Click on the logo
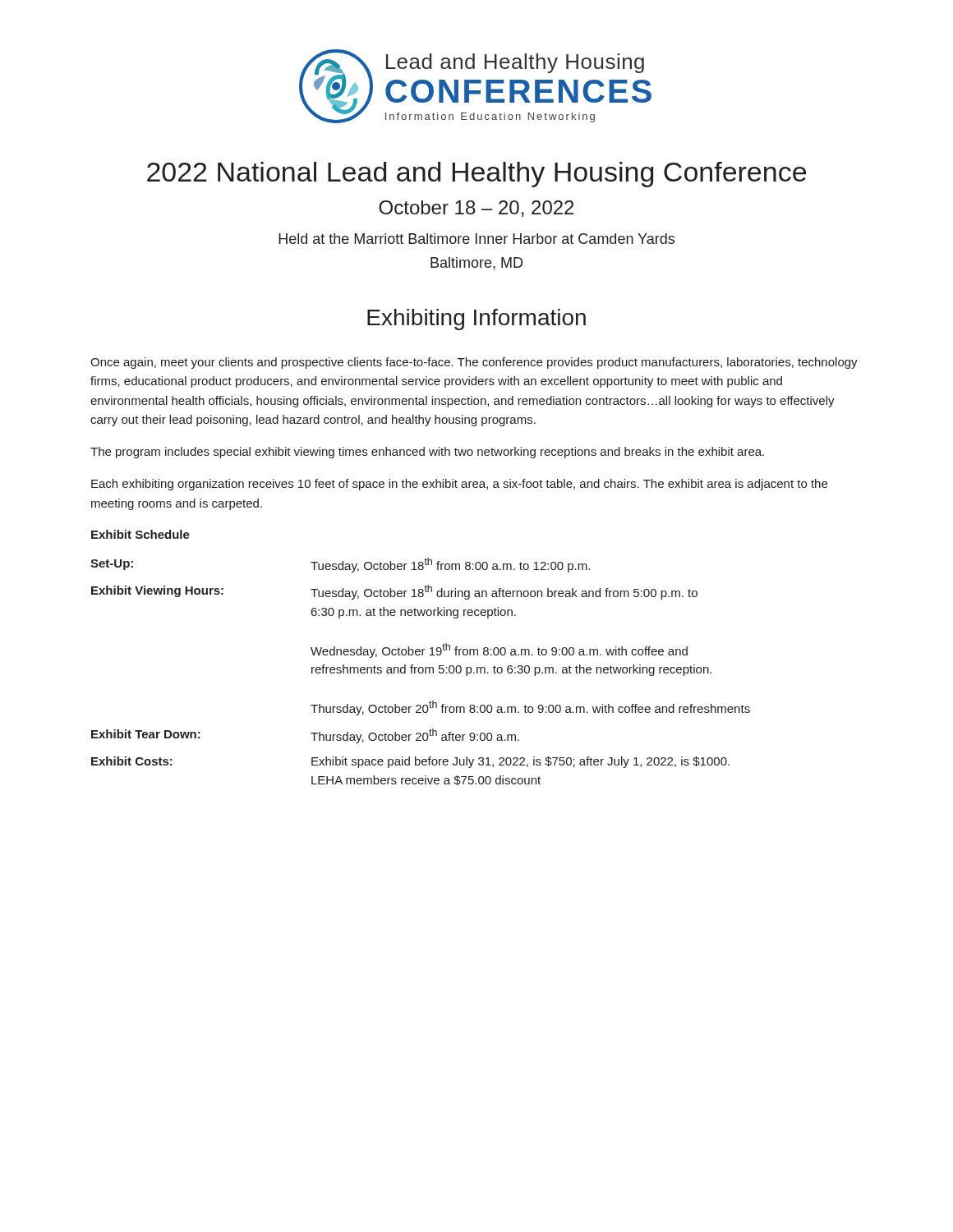 tap(476, 86)
